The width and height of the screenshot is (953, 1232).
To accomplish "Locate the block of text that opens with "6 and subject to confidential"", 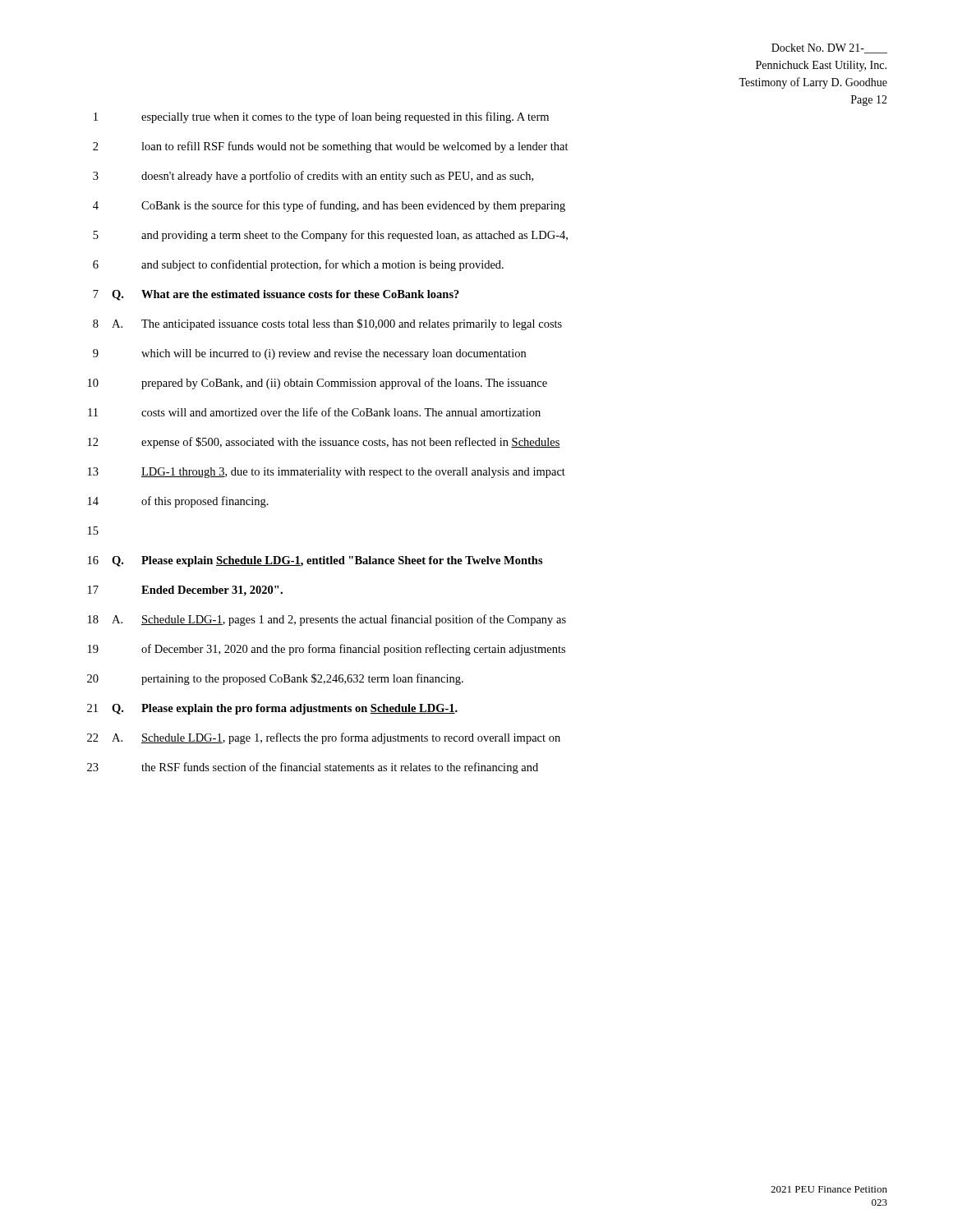I will (476, 265).
